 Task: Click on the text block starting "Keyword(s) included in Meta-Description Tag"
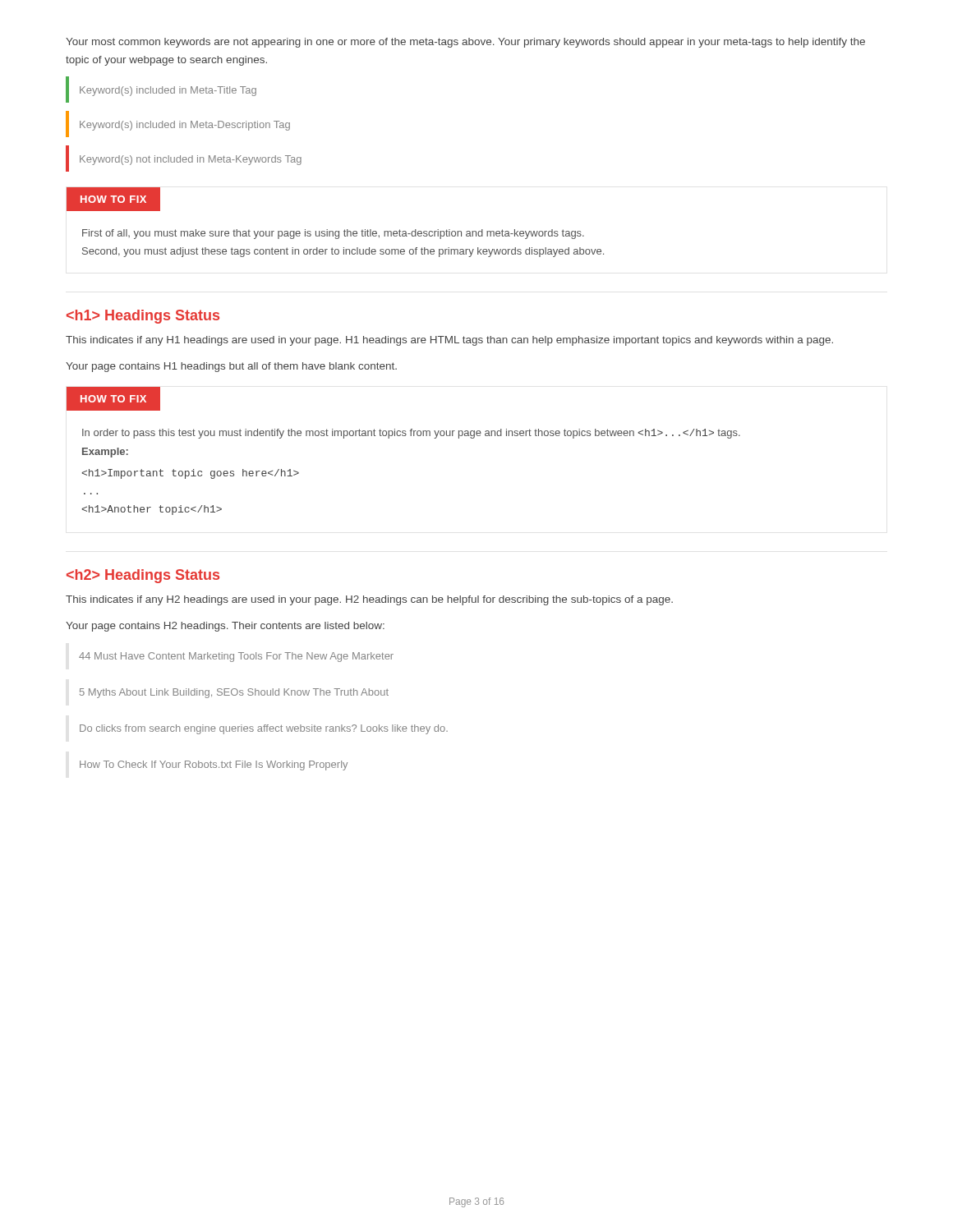click(178, 124)
